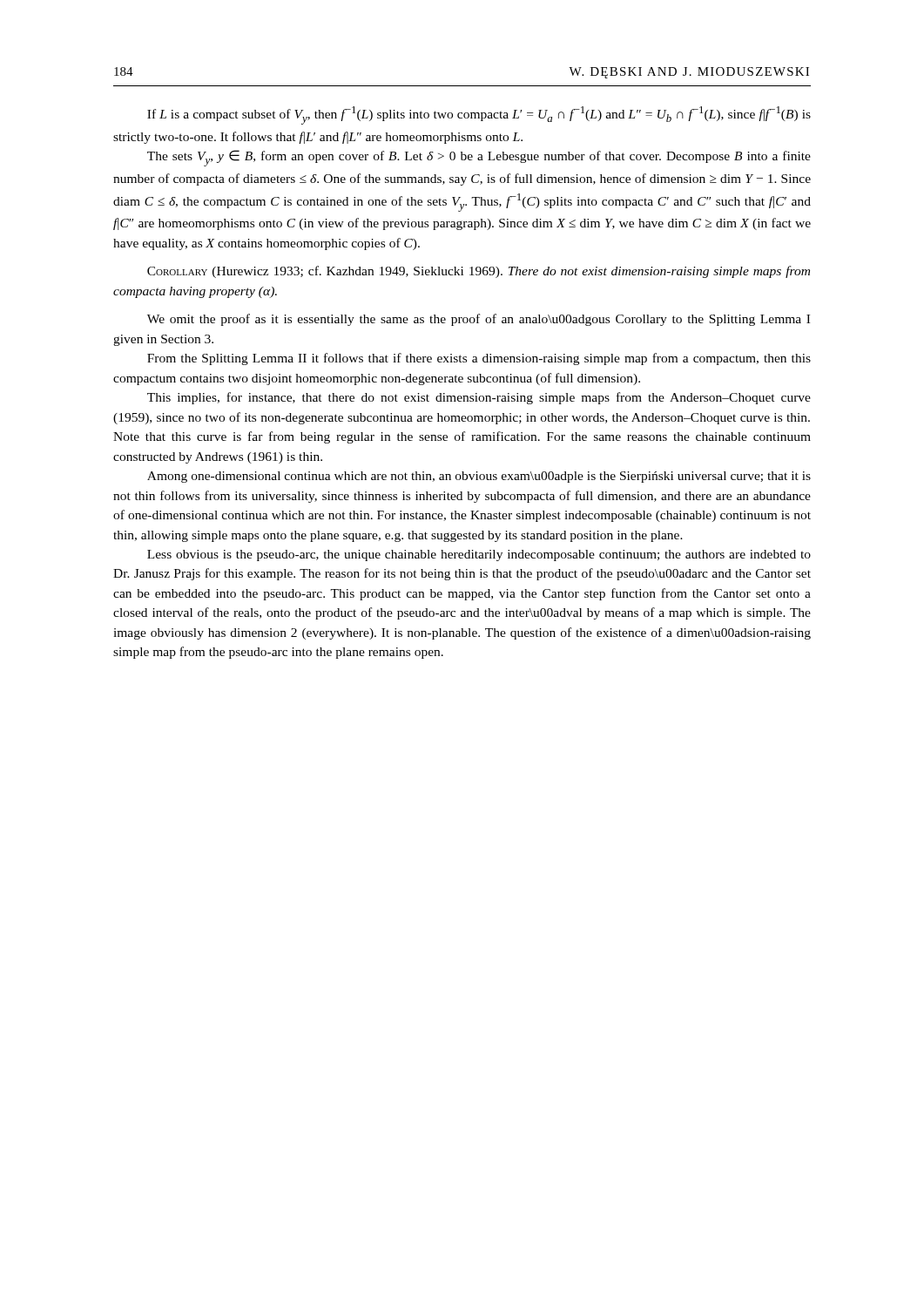Screen dimensions: 1307x924
Task: Locate the block starting "From the Splitting"
Action: click(x=462, y=368)
